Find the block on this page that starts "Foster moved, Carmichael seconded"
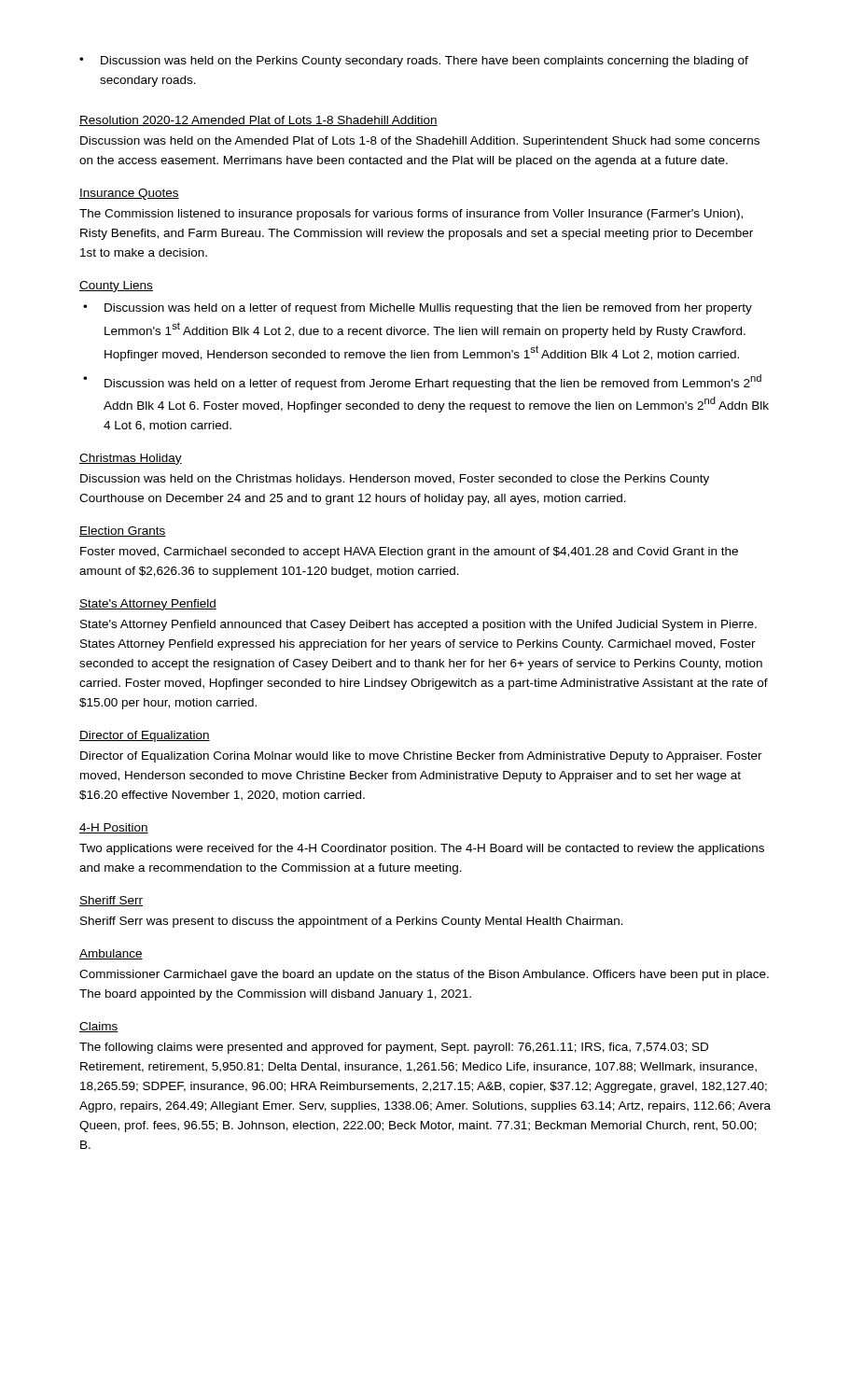The width and height of the screenshot is (850, 1400). tap(409, 561)
